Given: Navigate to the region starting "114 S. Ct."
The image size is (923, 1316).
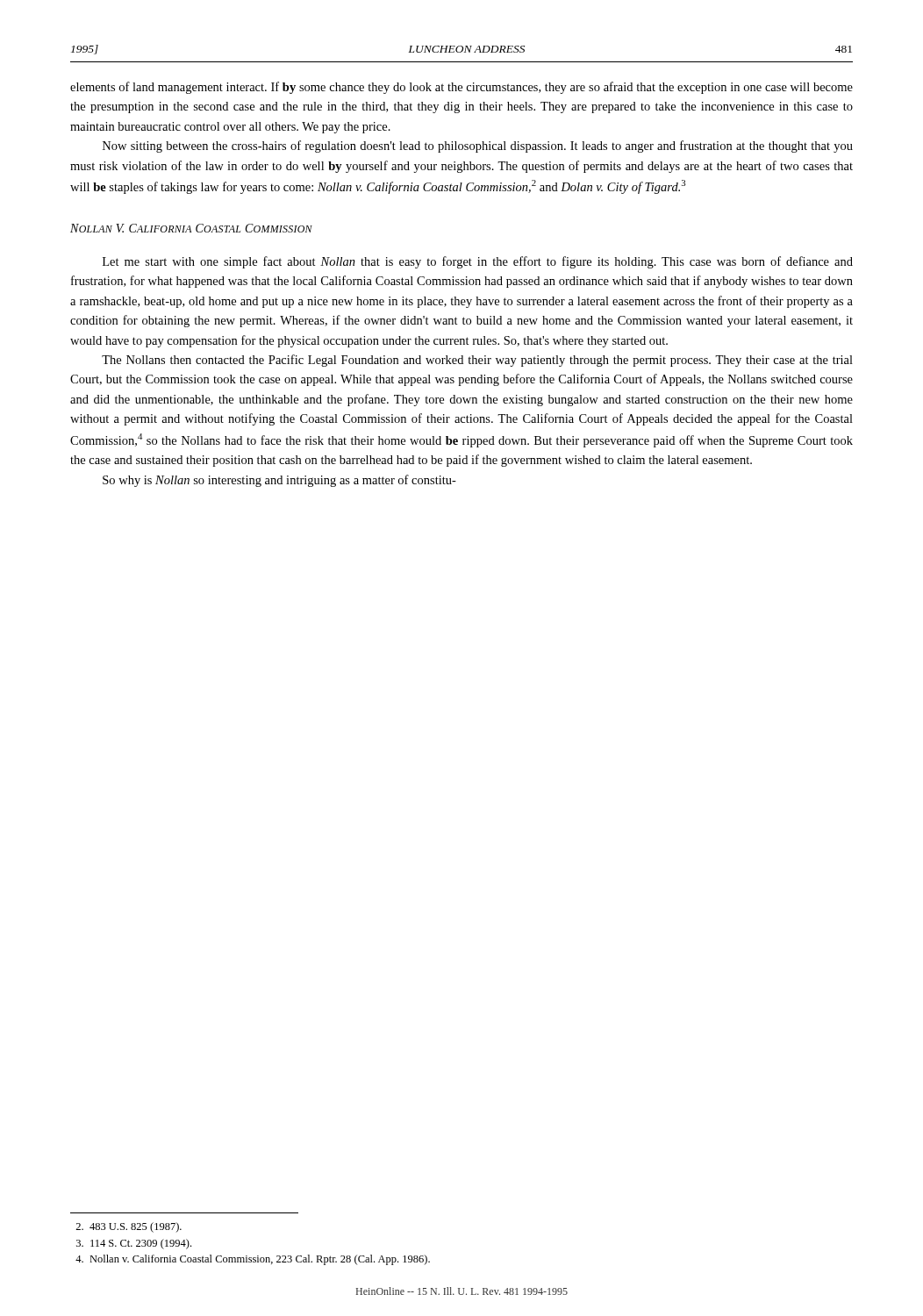Looking at the screenshot, I should [x=131, y=1243].
